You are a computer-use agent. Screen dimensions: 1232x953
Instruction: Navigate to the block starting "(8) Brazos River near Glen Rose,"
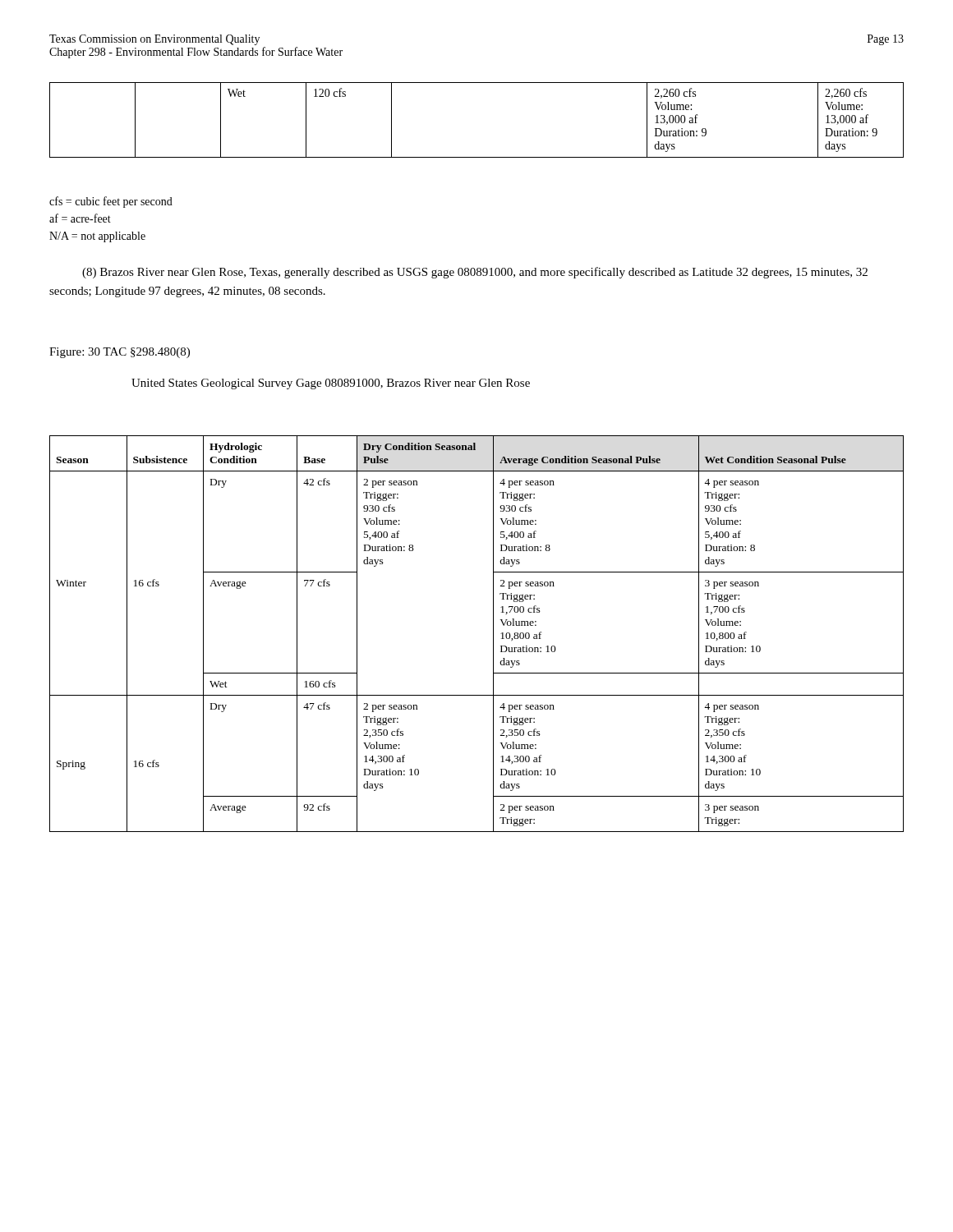click(459, 281)
